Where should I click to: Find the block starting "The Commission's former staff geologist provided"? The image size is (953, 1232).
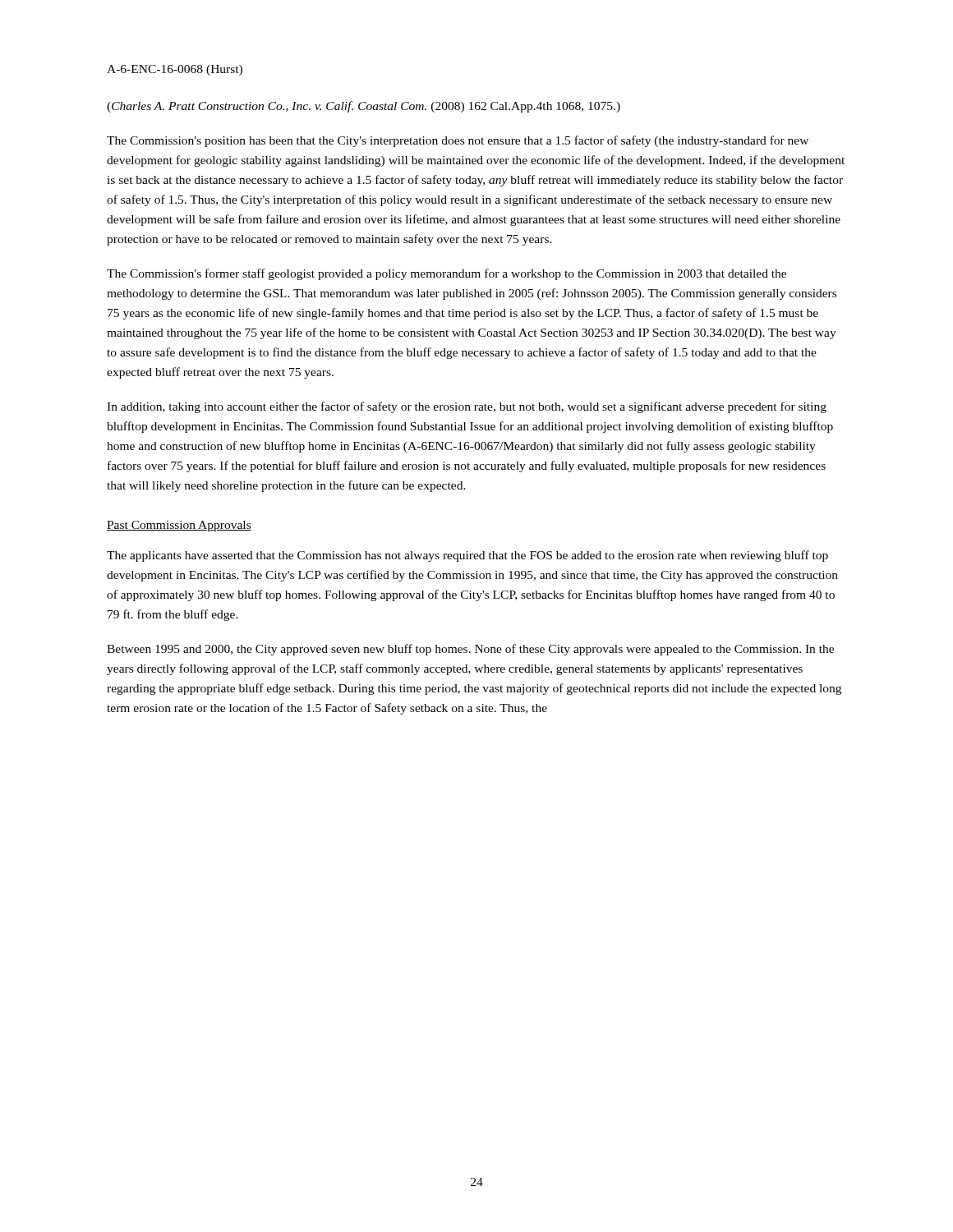pos(472,322)
